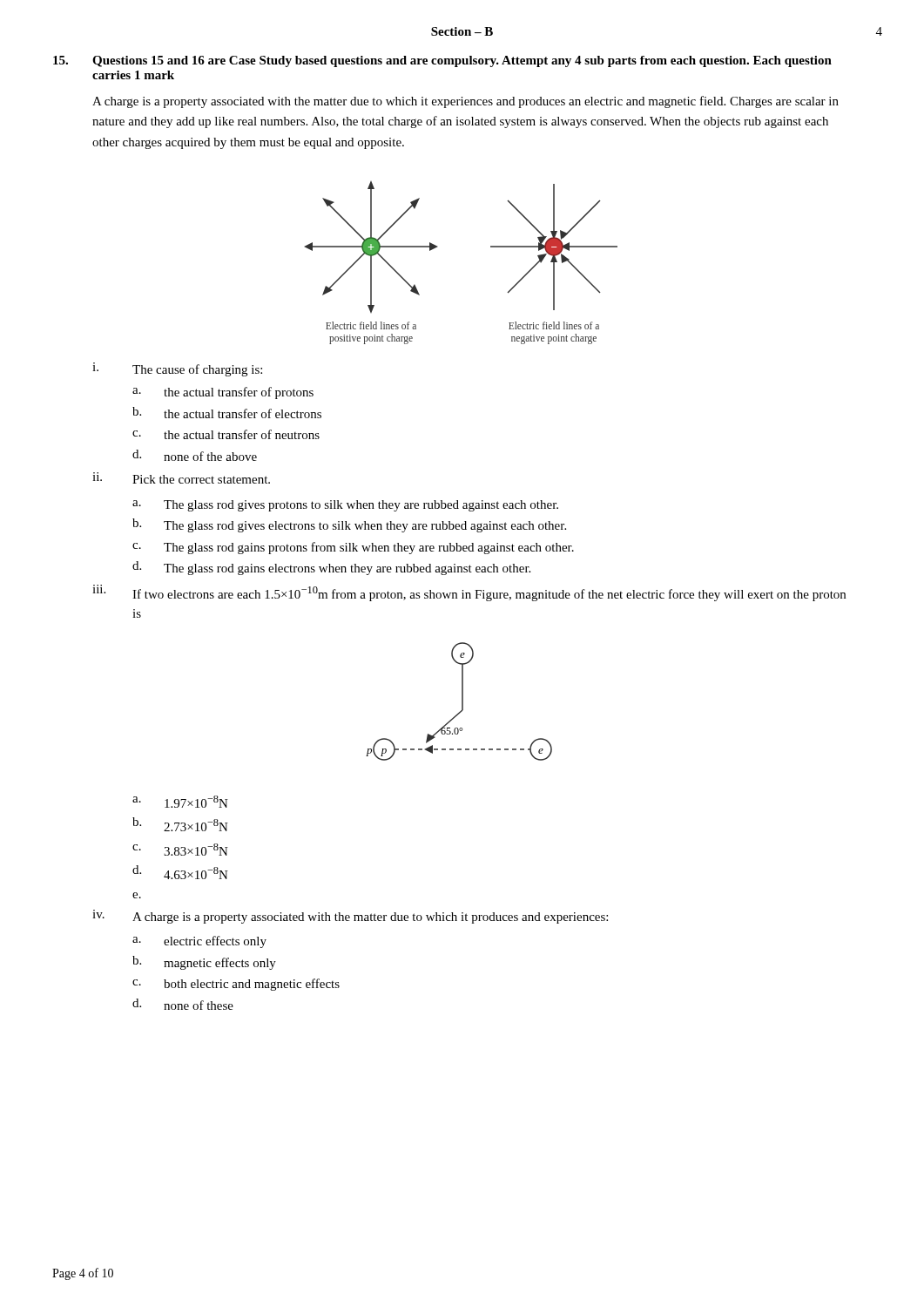Screen dimensions: 1307x924
Task: Point to the text starting "b. 2.73×10−8N"
Action: pyautogui.click(x=180, y=824)
